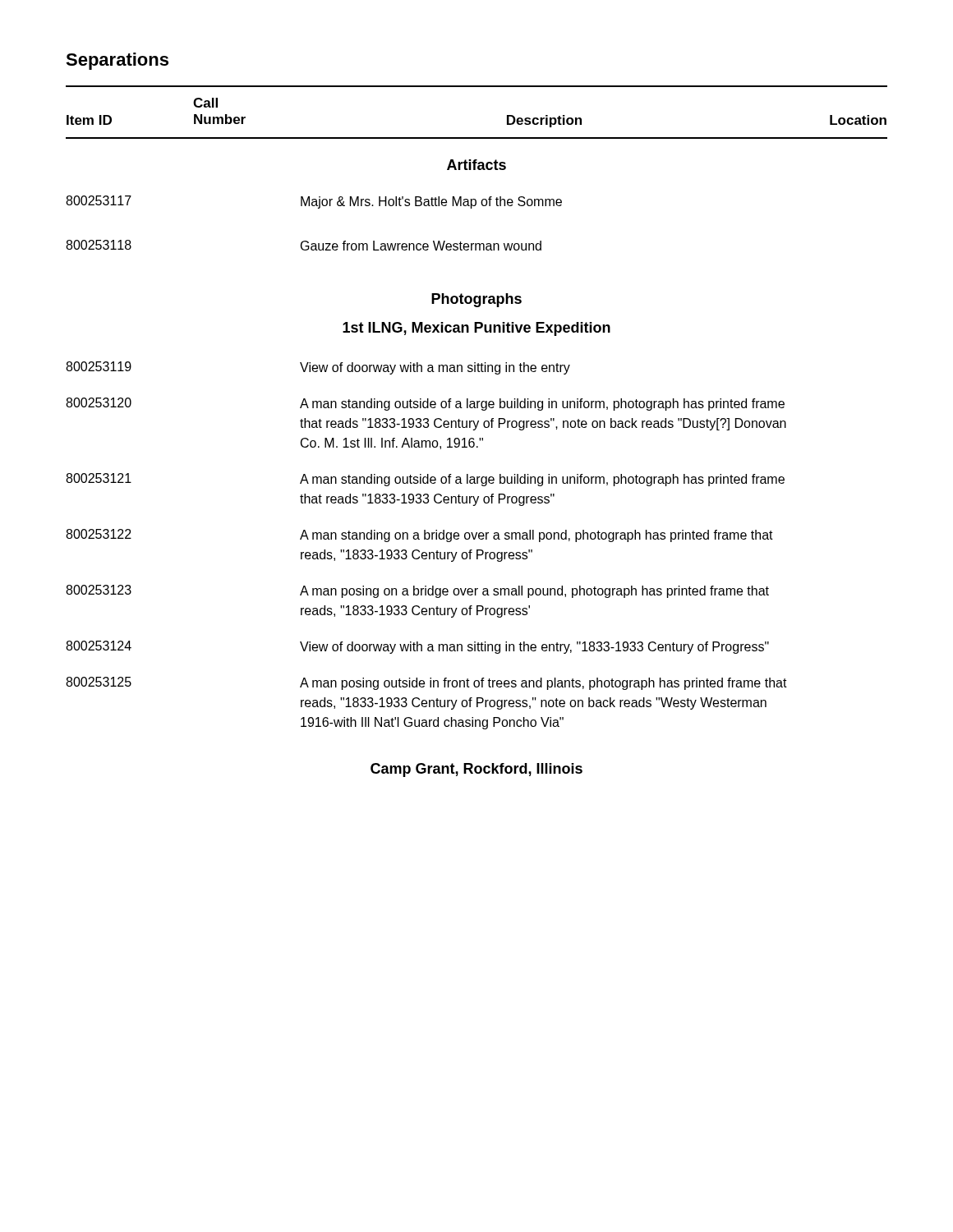Click the table

tap(476, 436)
